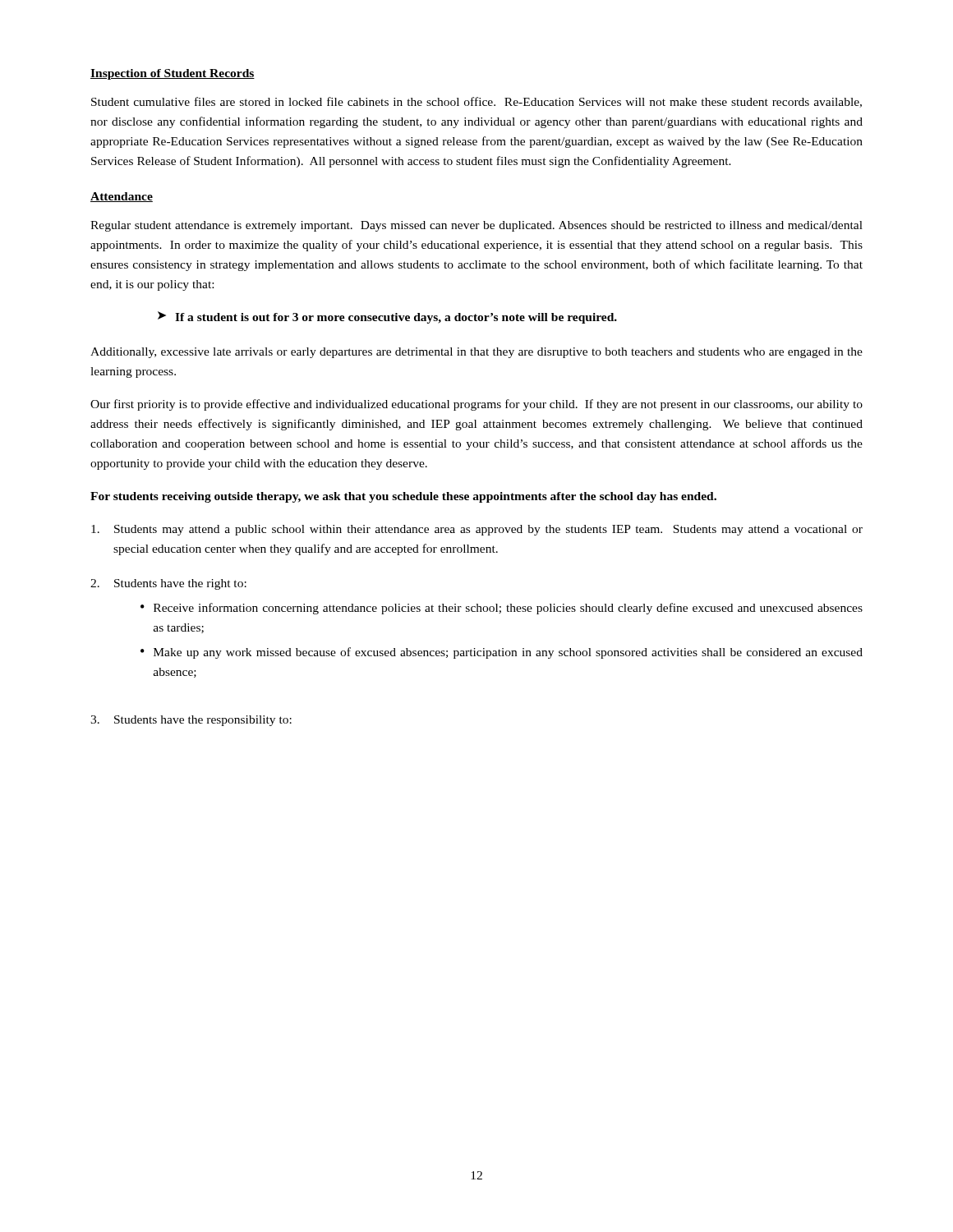Screen dimensions: 1232x953
Task: Where is the passage that starts "Students may attend a"?
Action: pos(476,539)
